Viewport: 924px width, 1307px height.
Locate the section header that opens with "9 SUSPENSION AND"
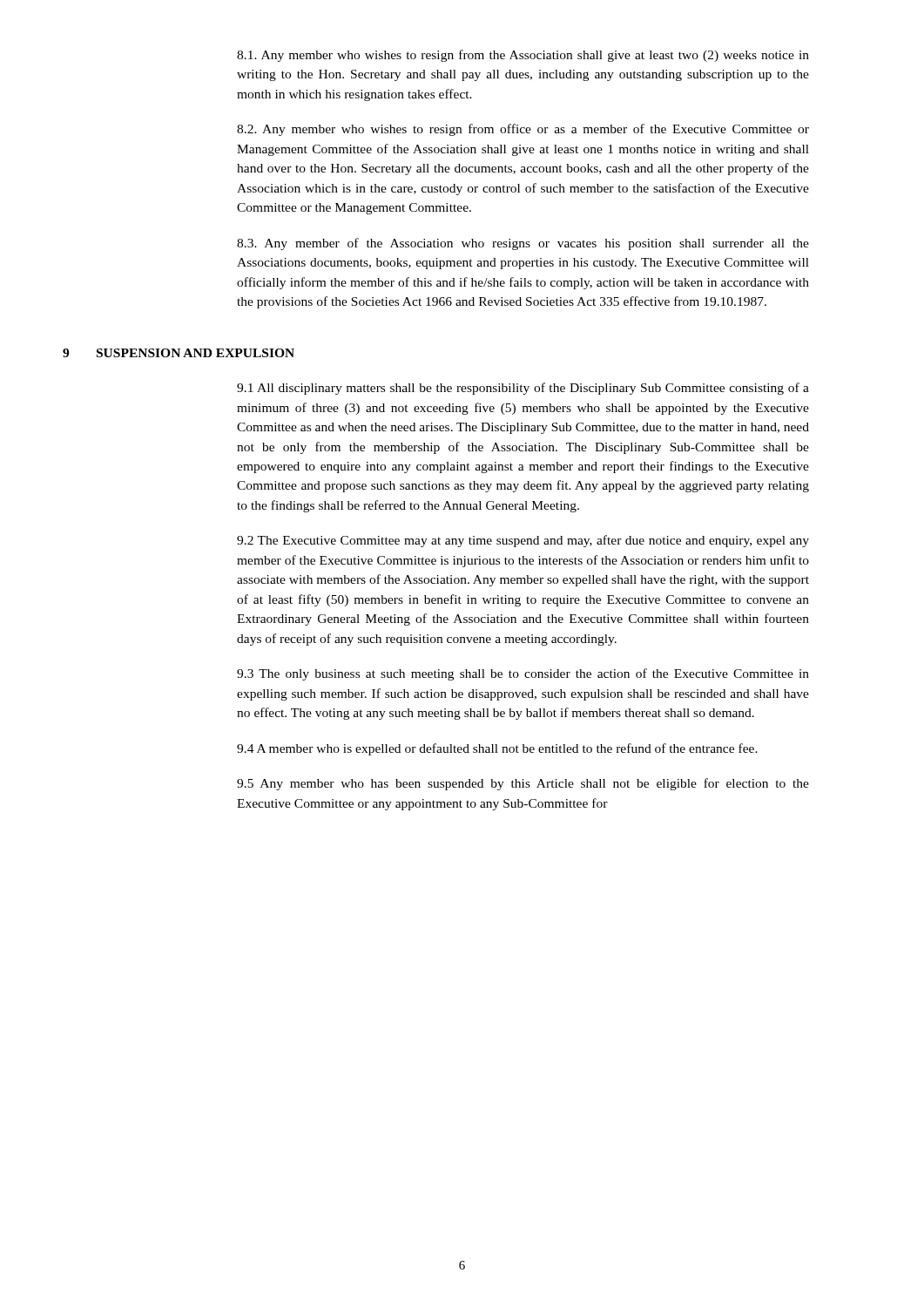pos(179,353)
